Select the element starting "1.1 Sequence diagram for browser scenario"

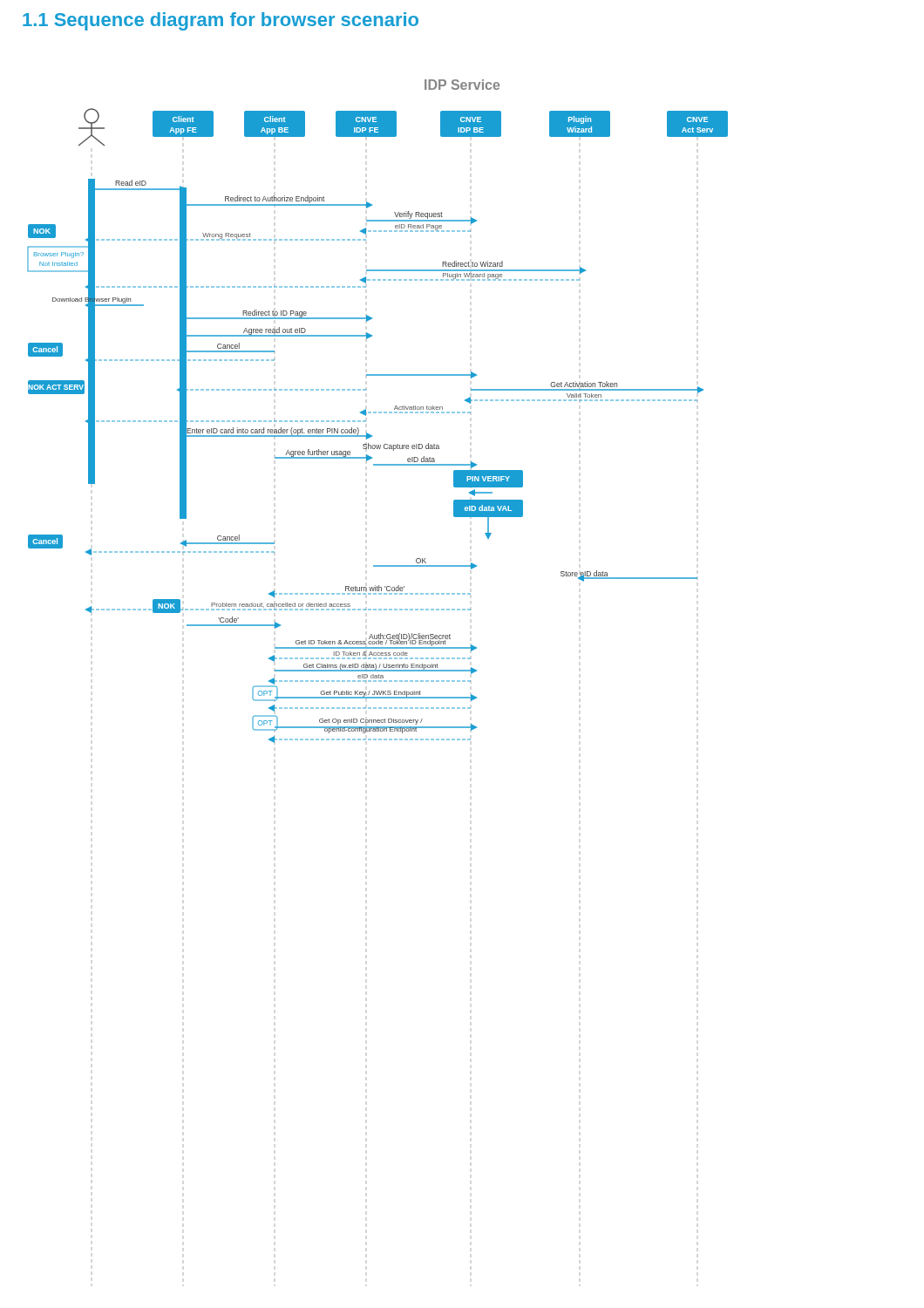coord(221,20)
